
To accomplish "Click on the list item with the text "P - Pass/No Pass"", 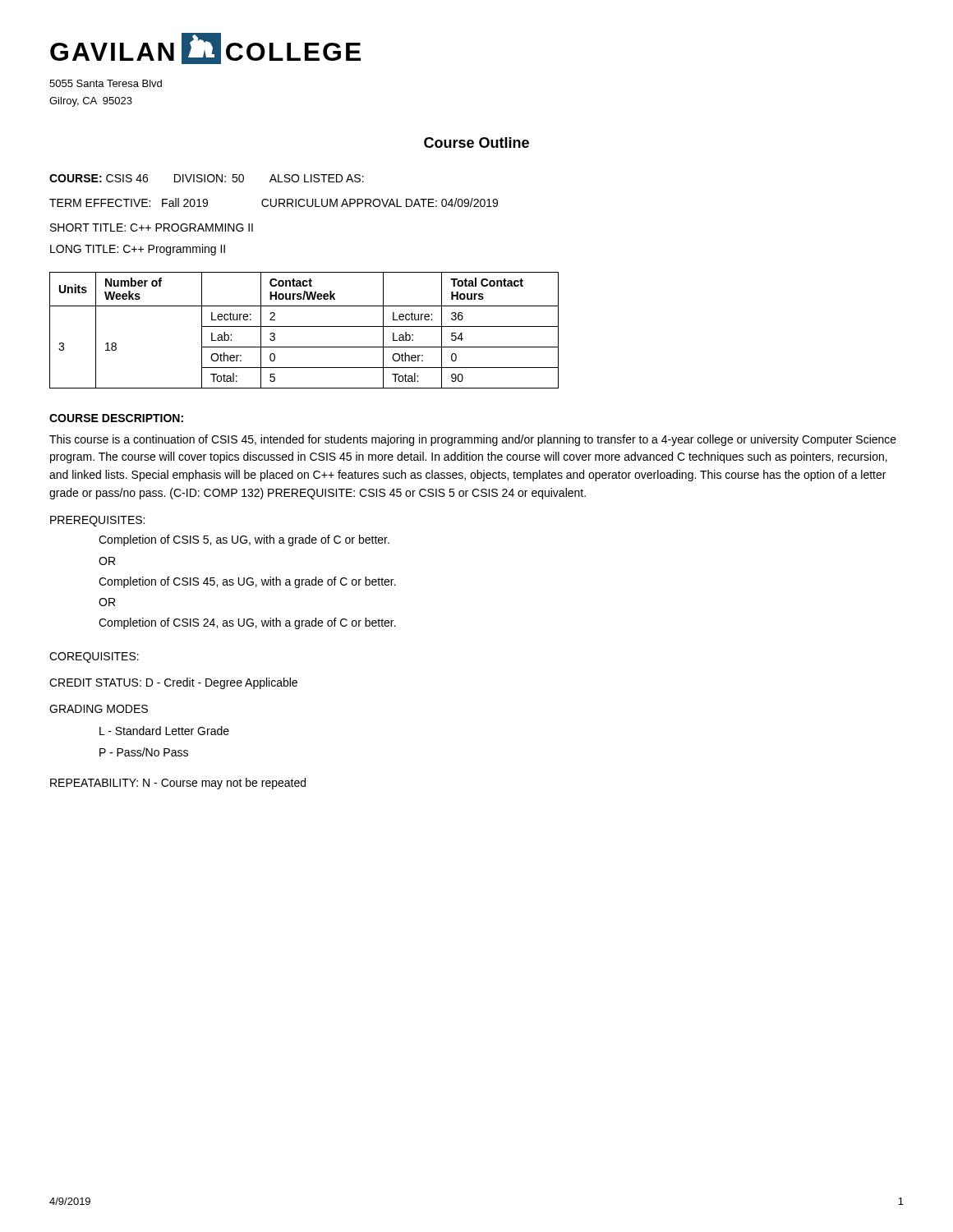I will [x=144, y=752].
